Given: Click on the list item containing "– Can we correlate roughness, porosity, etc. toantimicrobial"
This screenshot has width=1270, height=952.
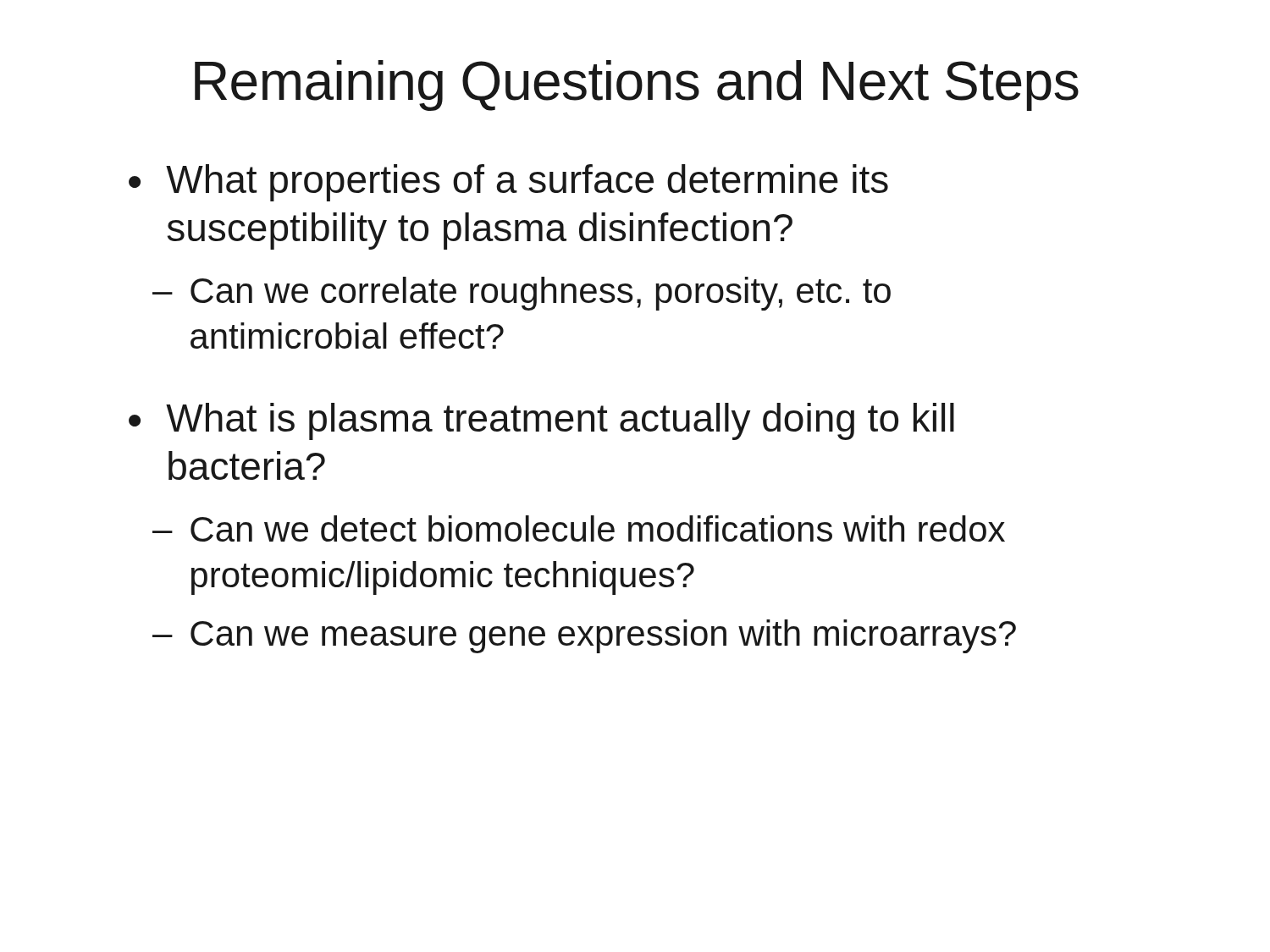Looking at the screenshot, I should (522, 314).
